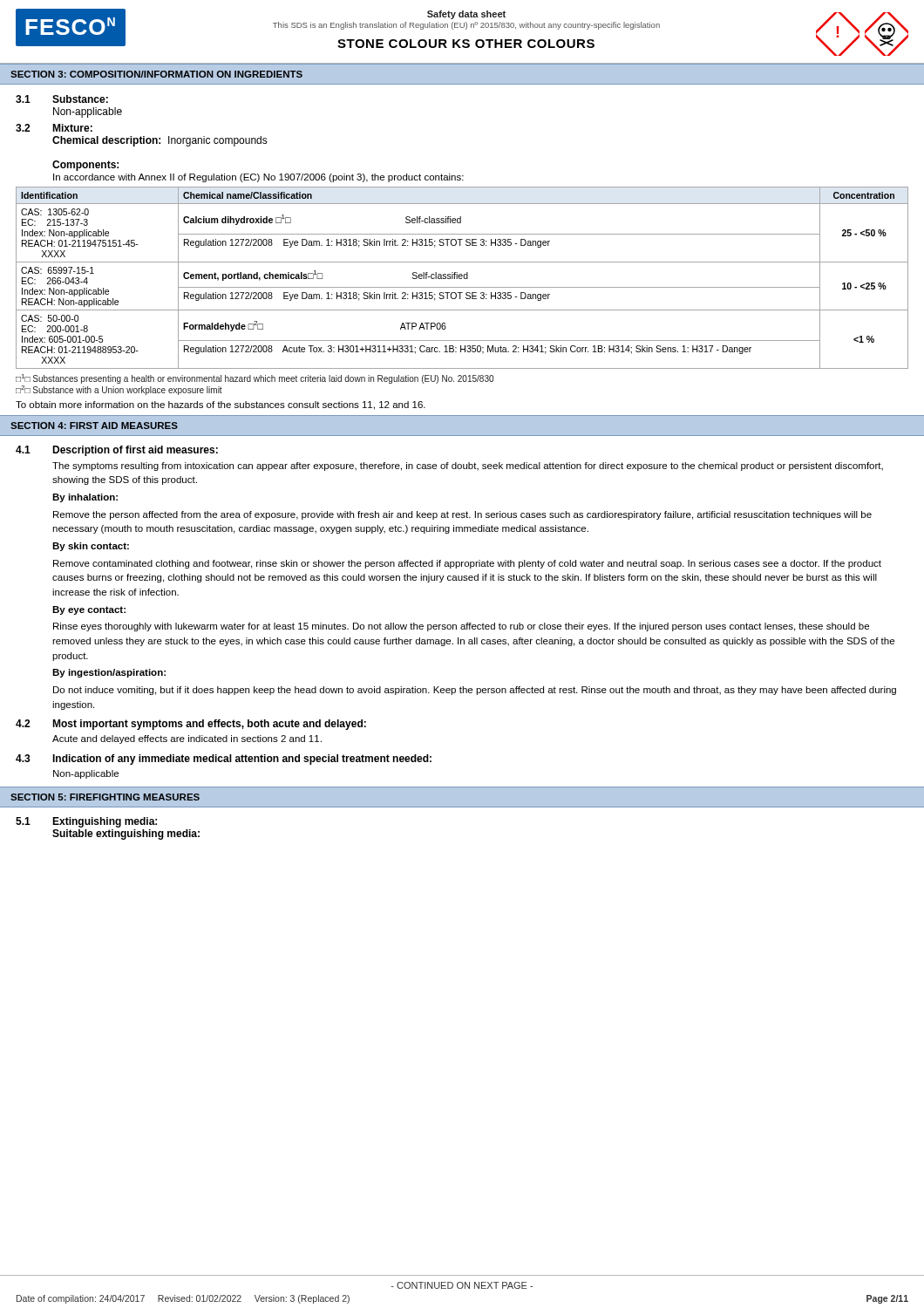The width and height of the screenshot is (924, 1308).
Task: Point to the region starting "Most important symptoms and effects, both"
Action: point(209,725)
